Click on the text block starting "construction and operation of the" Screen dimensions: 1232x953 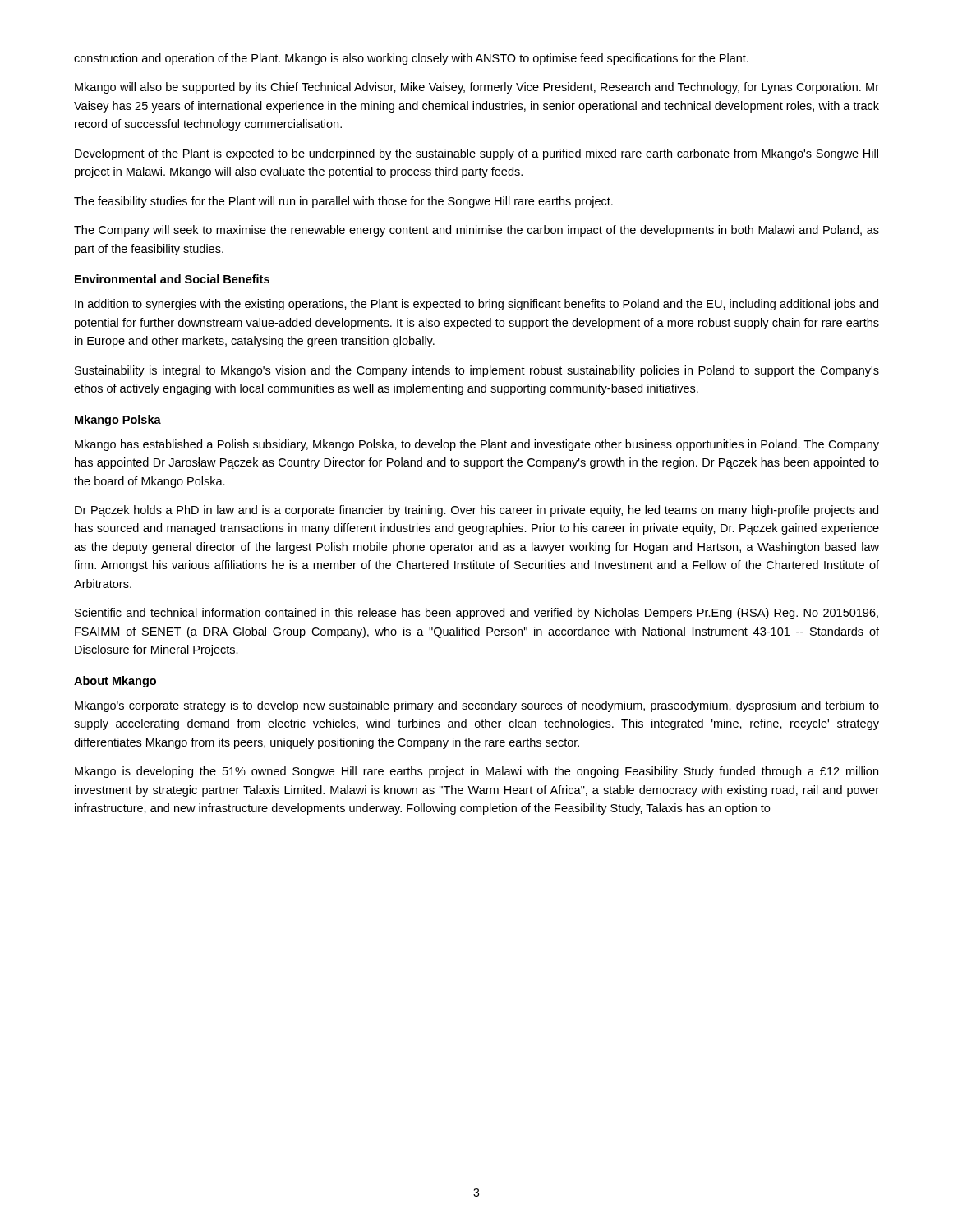click(x=412, y=58)
